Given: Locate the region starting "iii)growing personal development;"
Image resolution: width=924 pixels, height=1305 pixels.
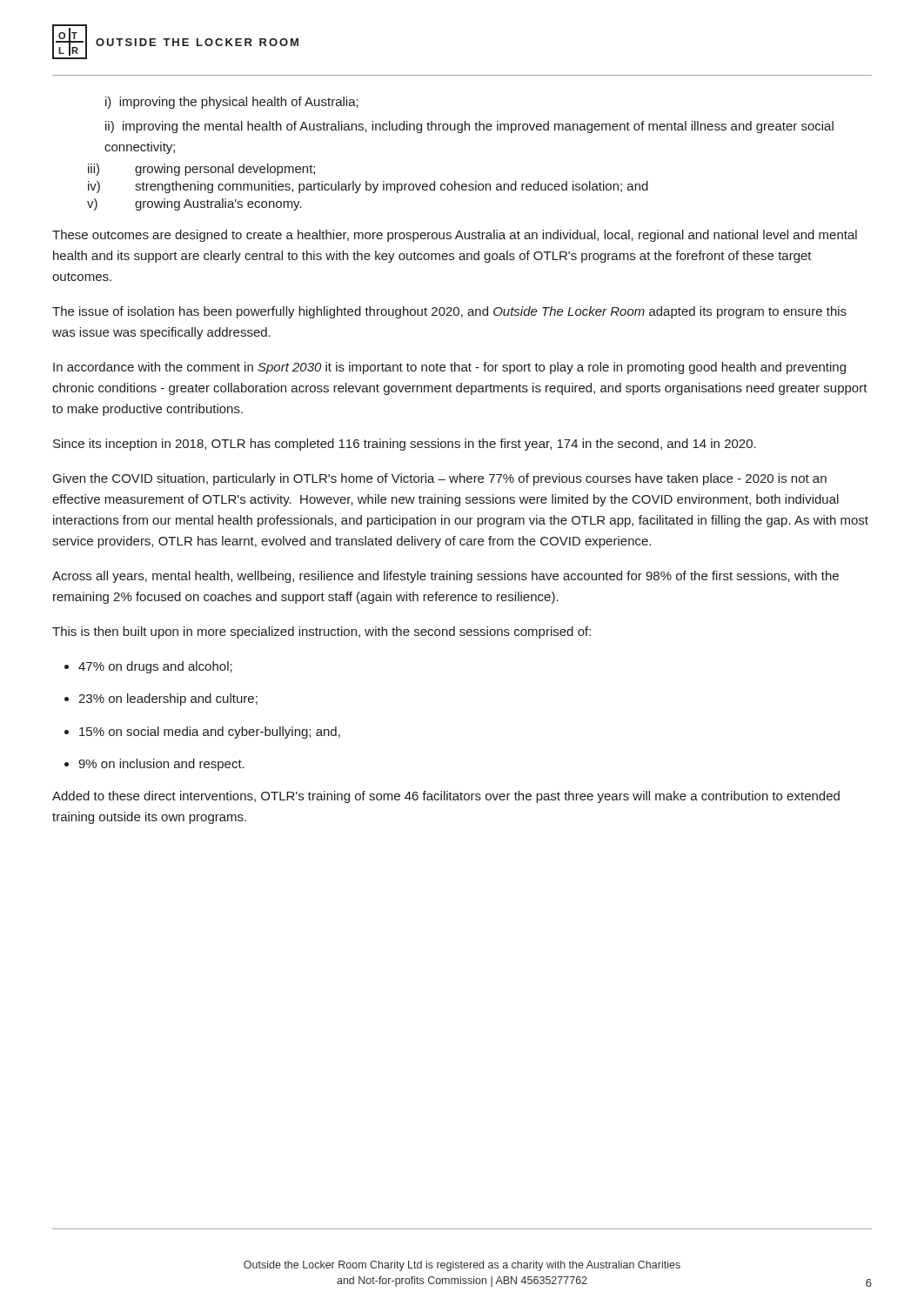Looking at the screenshot, I should 184,168.
